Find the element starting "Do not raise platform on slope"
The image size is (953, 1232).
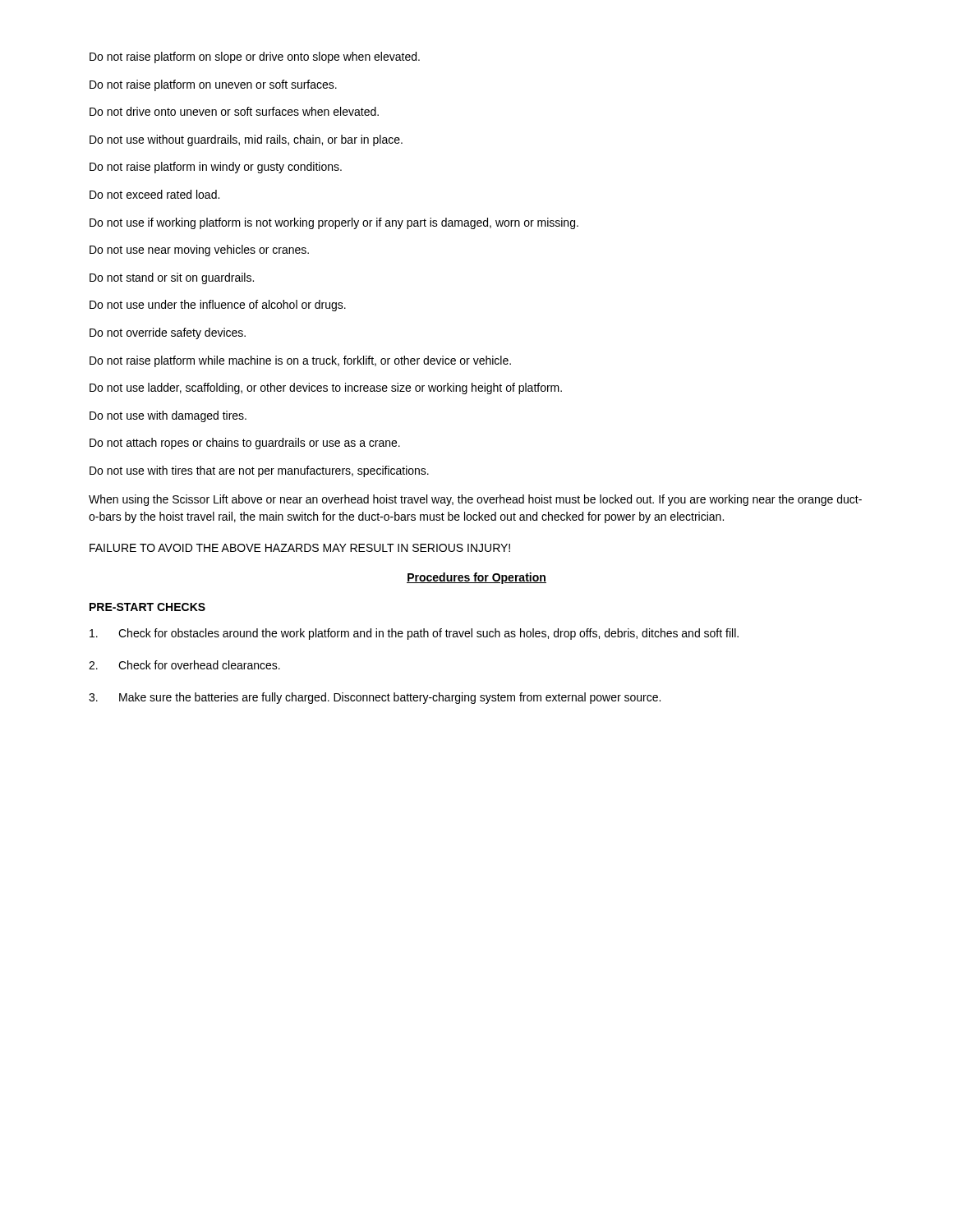click(x=255, y=57)
